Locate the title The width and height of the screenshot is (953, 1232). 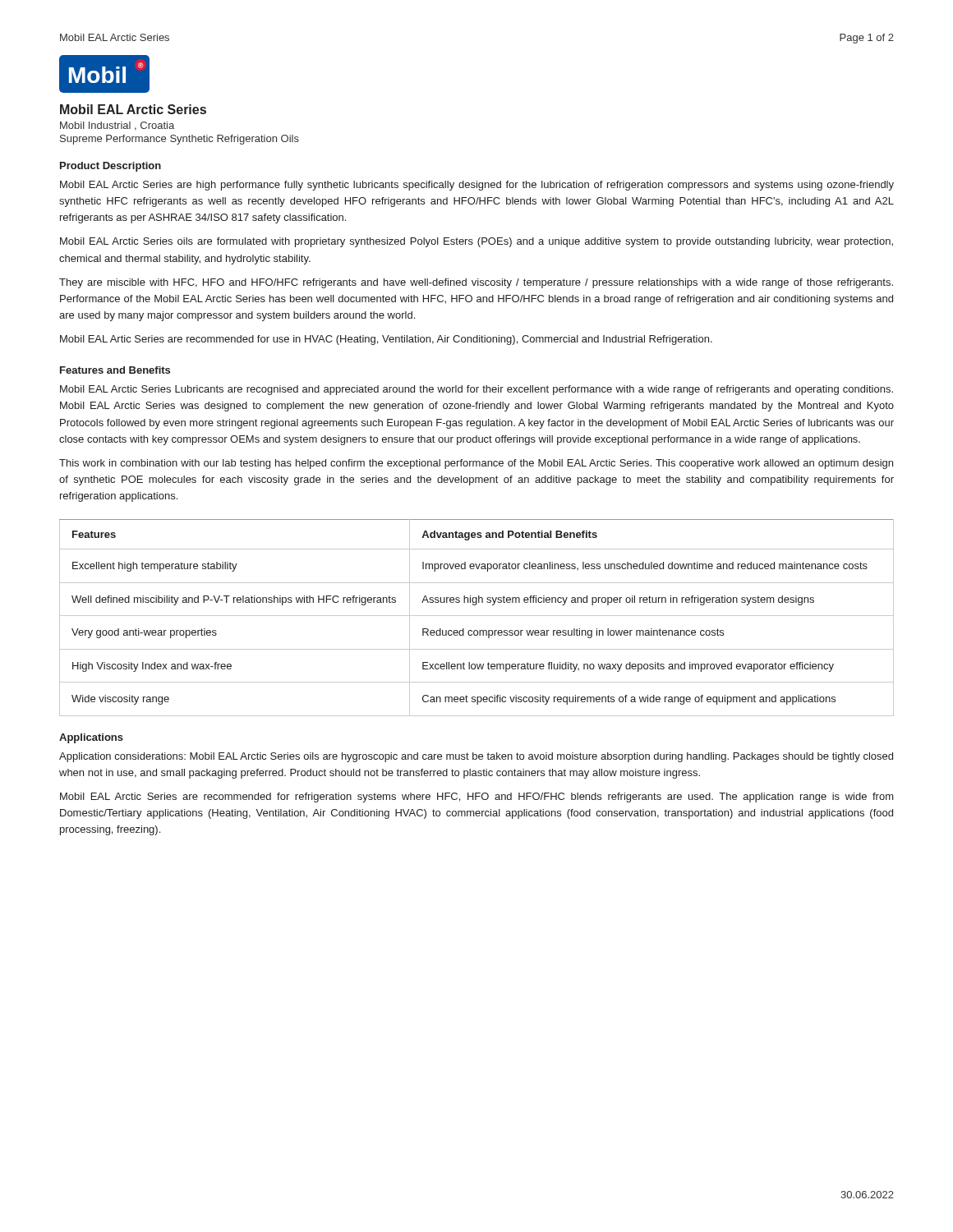[133, 110]
